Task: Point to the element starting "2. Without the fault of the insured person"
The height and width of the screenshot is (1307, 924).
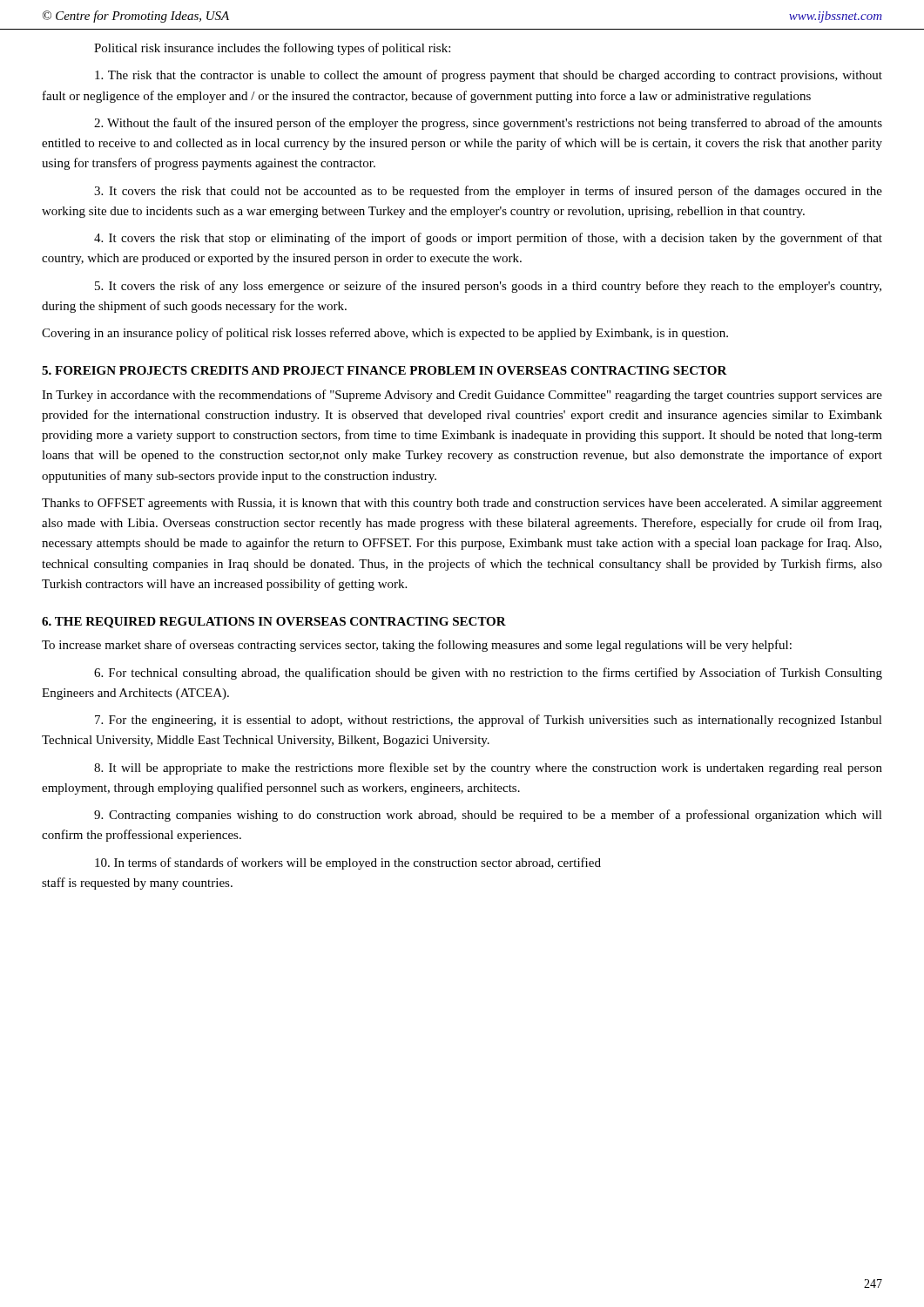Action: (462, 143)
